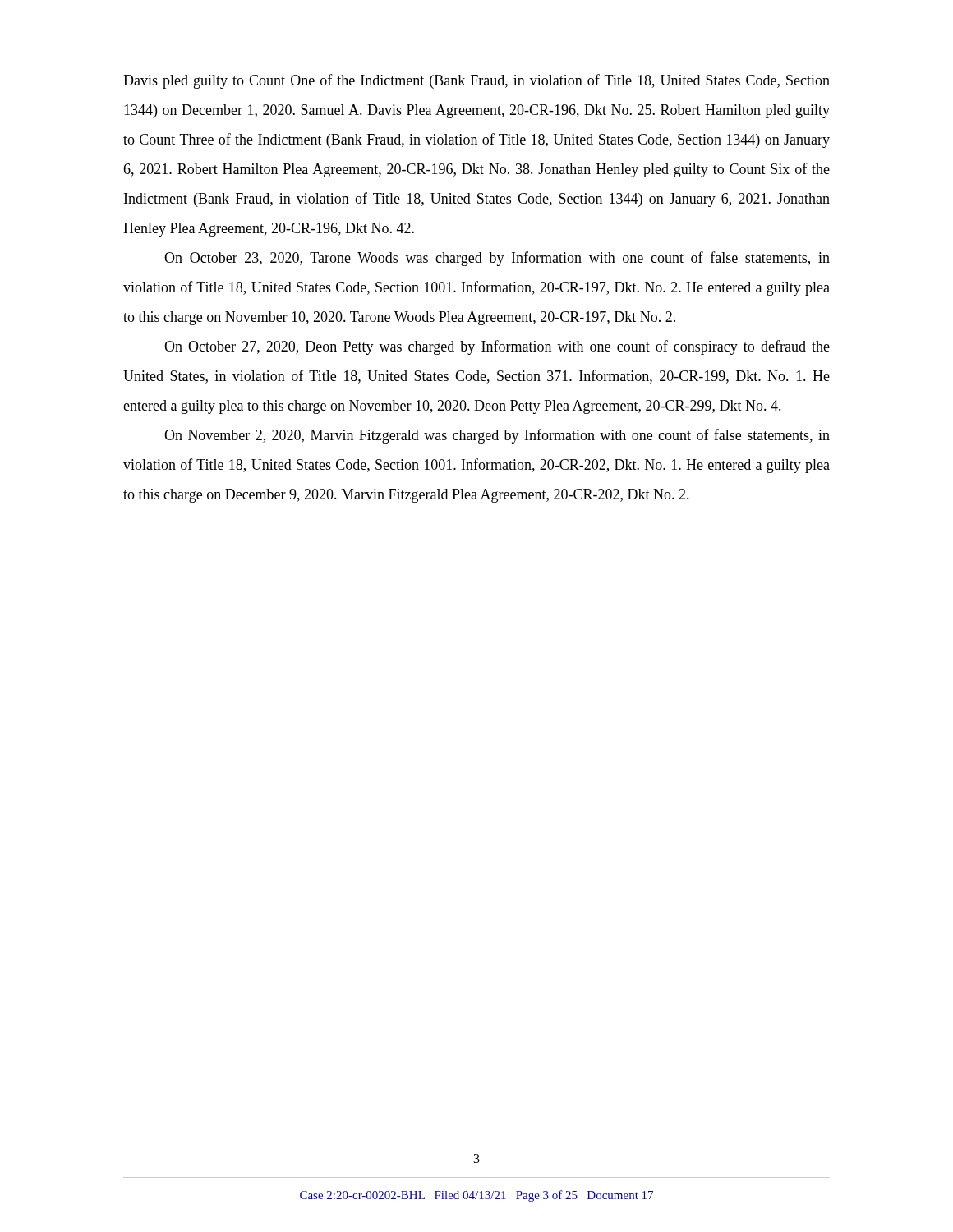Locate the block of text that opens with "On November 2, 2020, Marvin Fitzgerald was"
This screenshot has width=953, height=1232.
click(476, 465)
